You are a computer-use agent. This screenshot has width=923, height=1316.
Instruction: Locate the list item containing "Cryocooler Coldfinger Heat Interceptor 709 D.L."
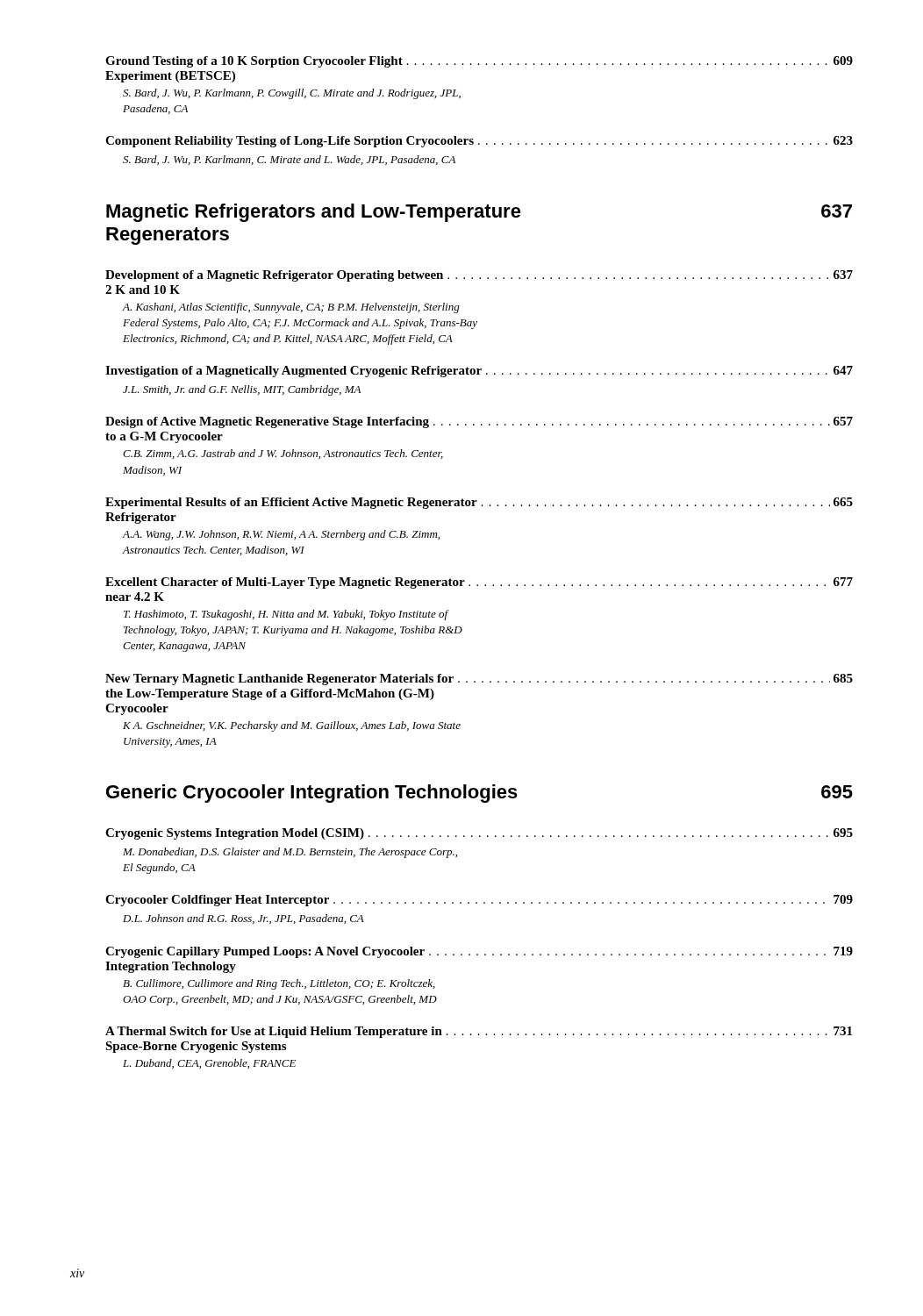479,909
